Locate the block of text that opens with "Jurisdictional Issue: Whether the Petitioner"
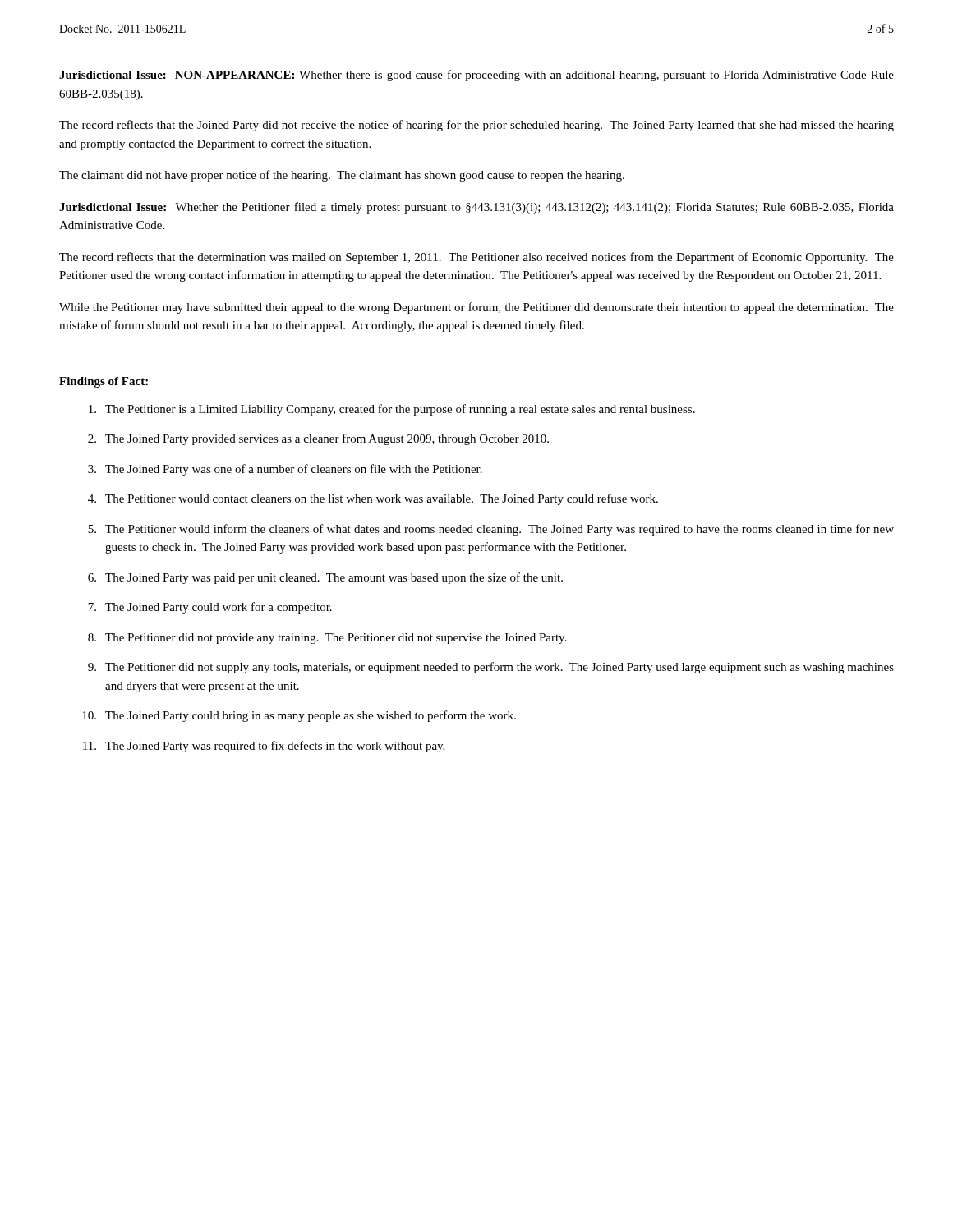Viewport: 953px width, 1232px height. [x=476, y=216]
